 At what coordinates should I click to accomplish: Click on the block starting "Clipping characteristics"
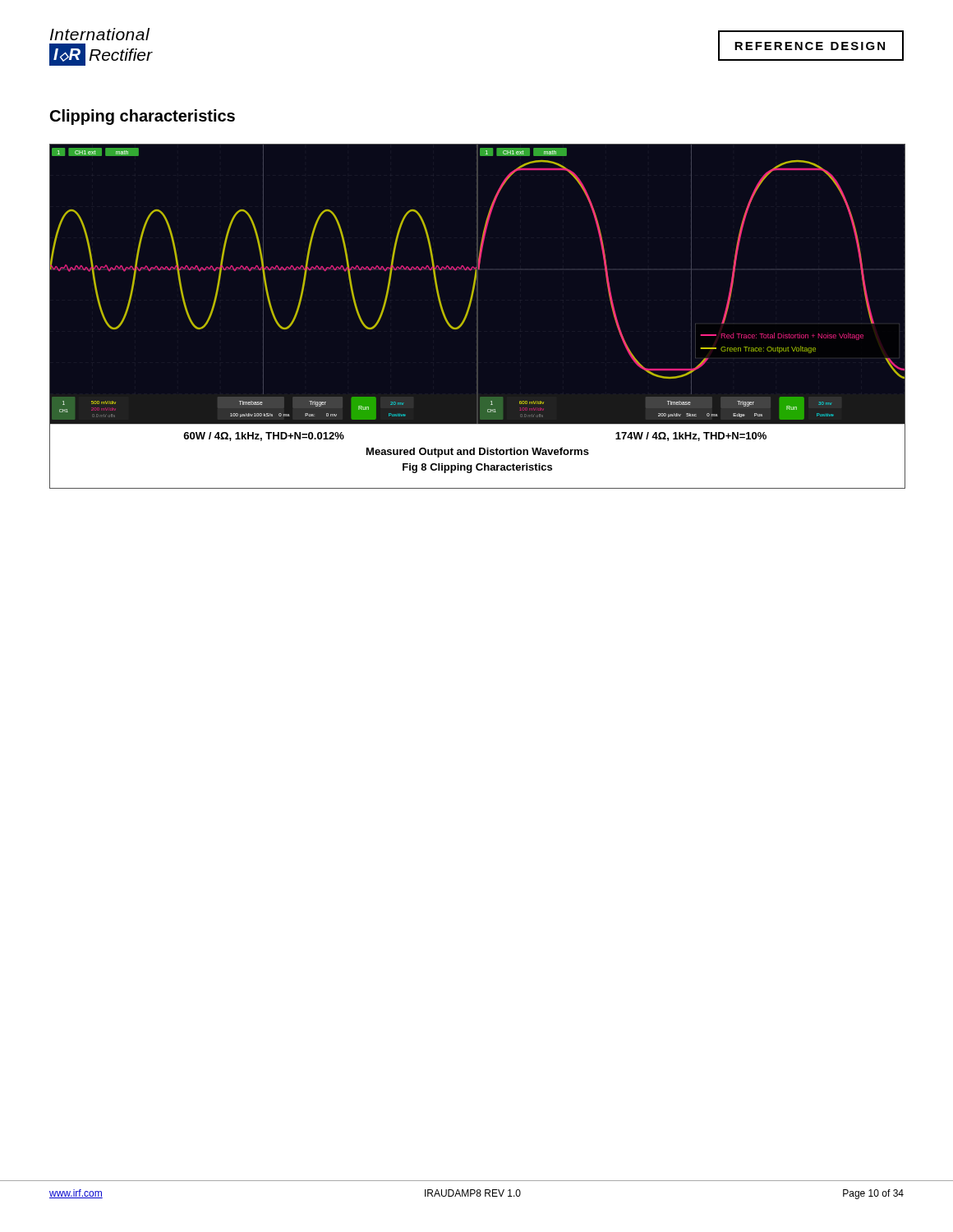click(142, 116)
